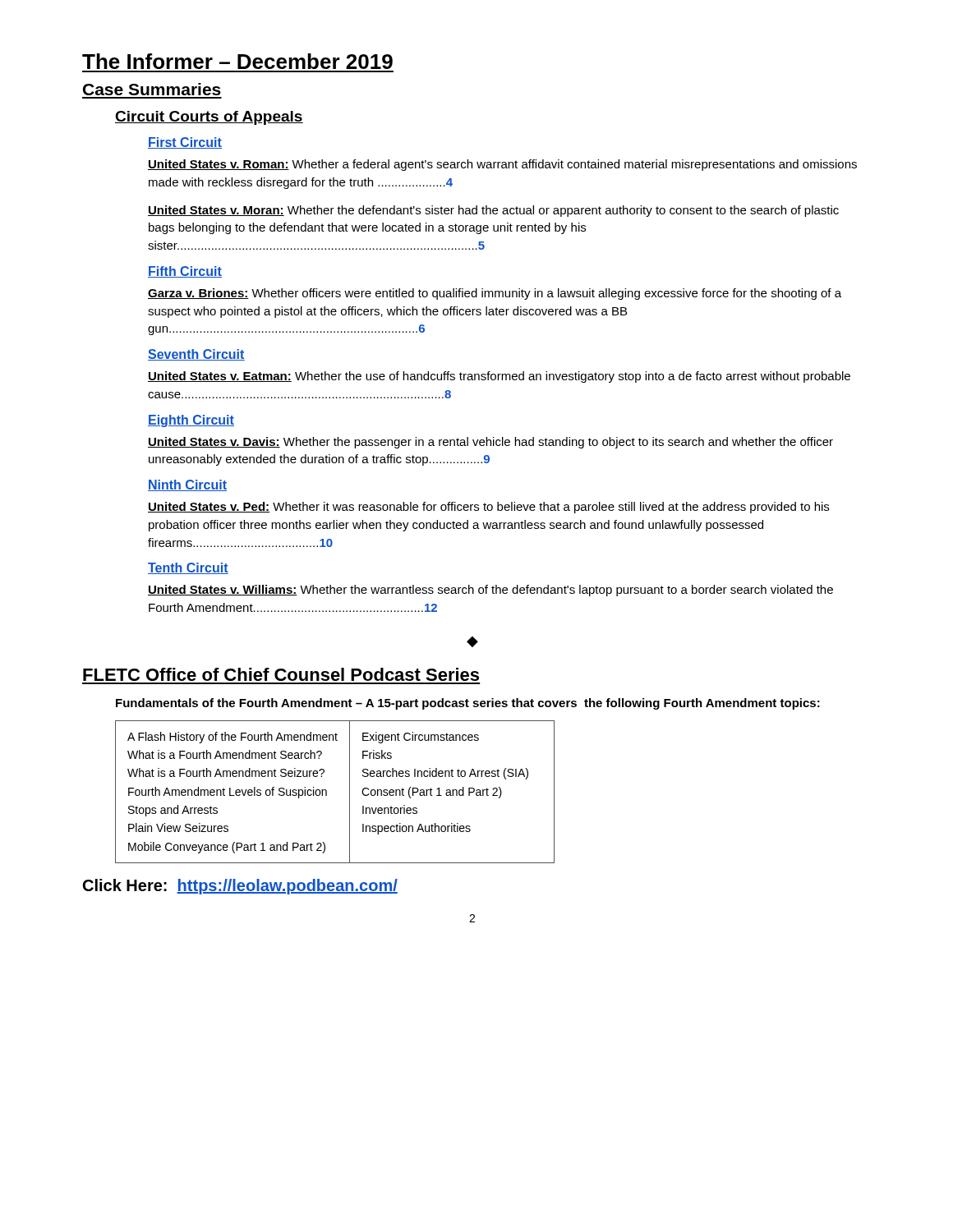
Task: Where does it say "Circuit Courts of Appeals"?
Action: [x=209, y=116]
